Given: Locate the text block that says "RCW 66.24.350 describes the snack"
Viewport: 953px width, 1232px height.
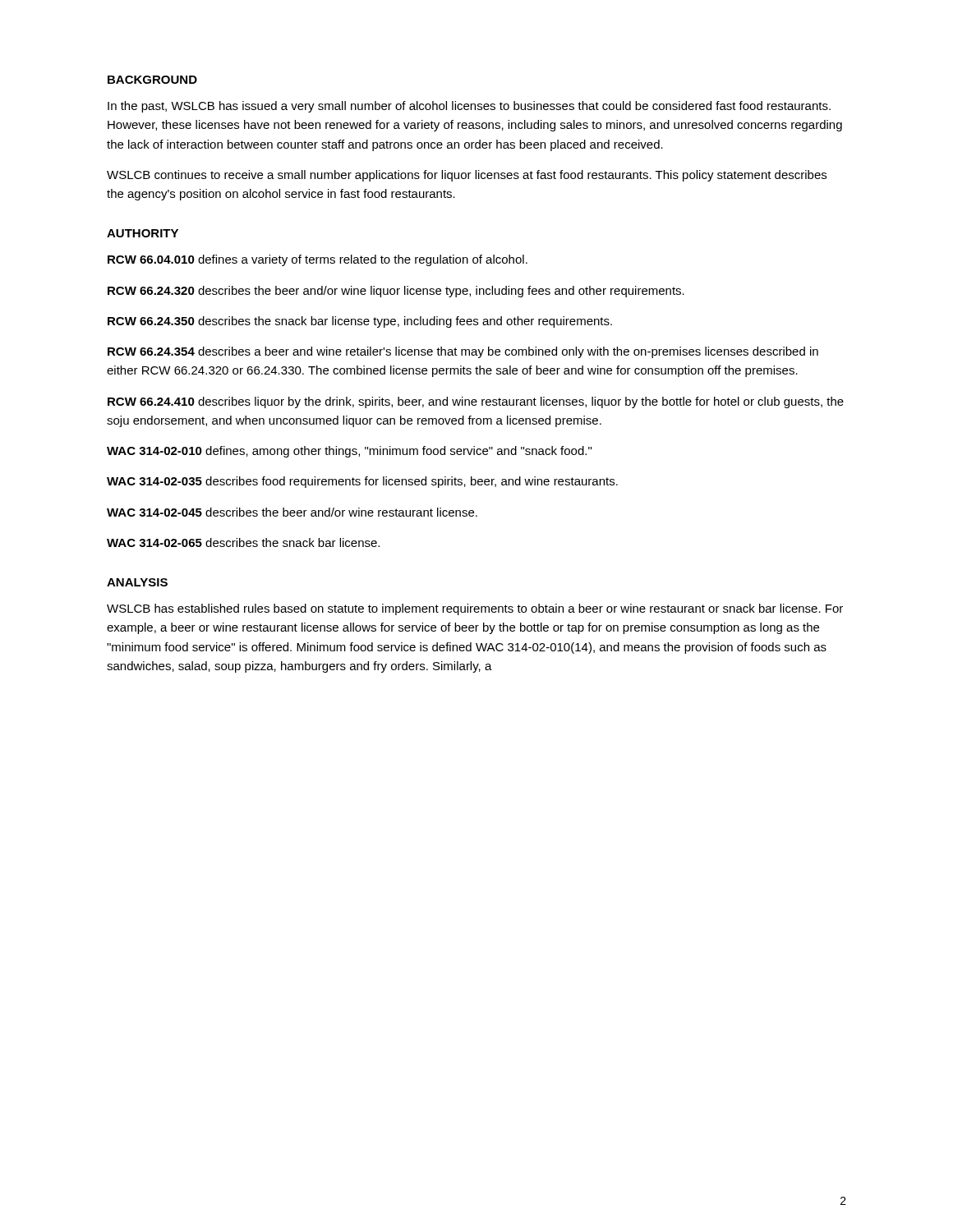Looking at the screenshot, I should pos(360,321).
